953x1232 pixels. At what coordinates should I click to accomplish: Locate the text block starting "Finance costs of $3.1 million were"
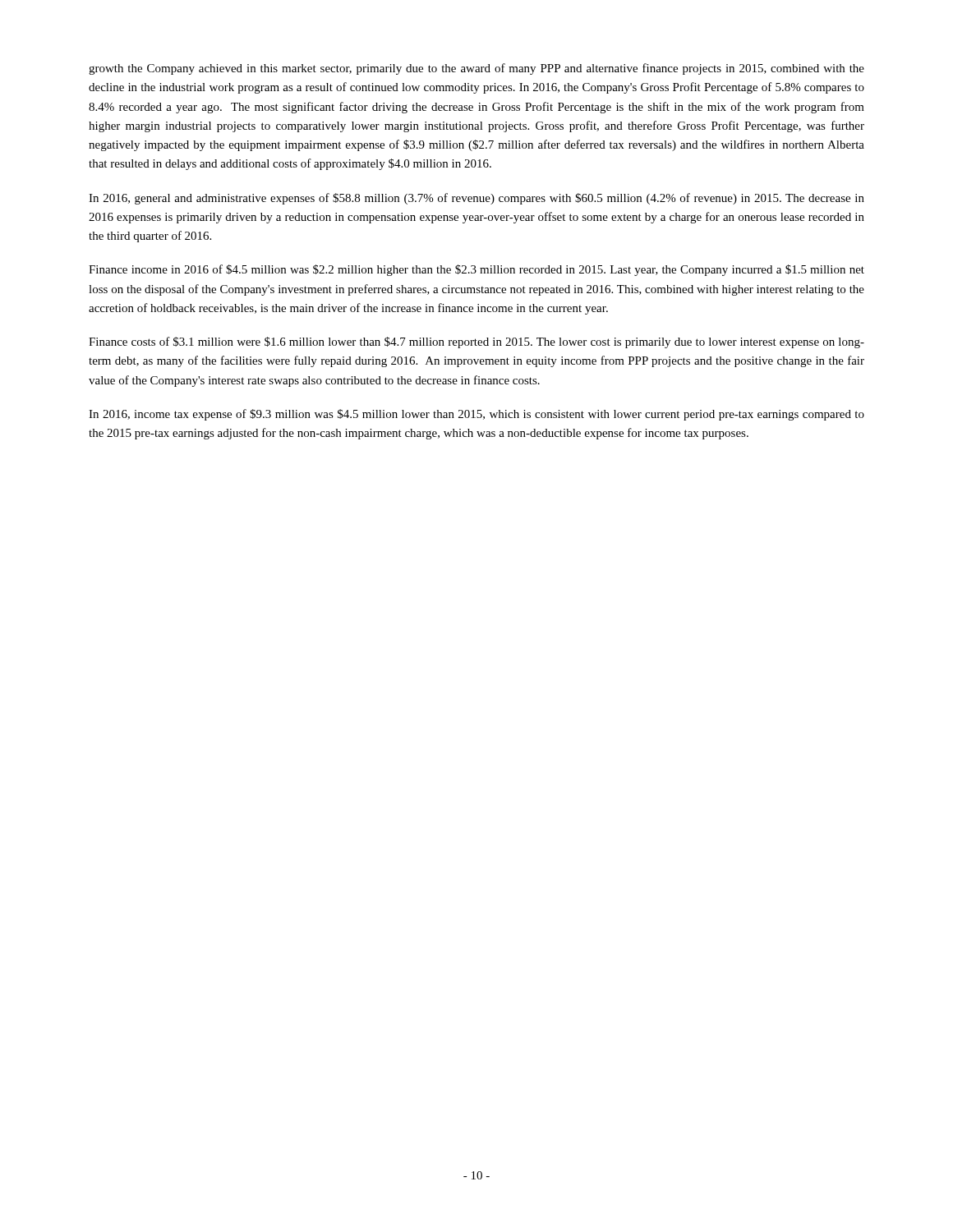(x=476, y=361)
